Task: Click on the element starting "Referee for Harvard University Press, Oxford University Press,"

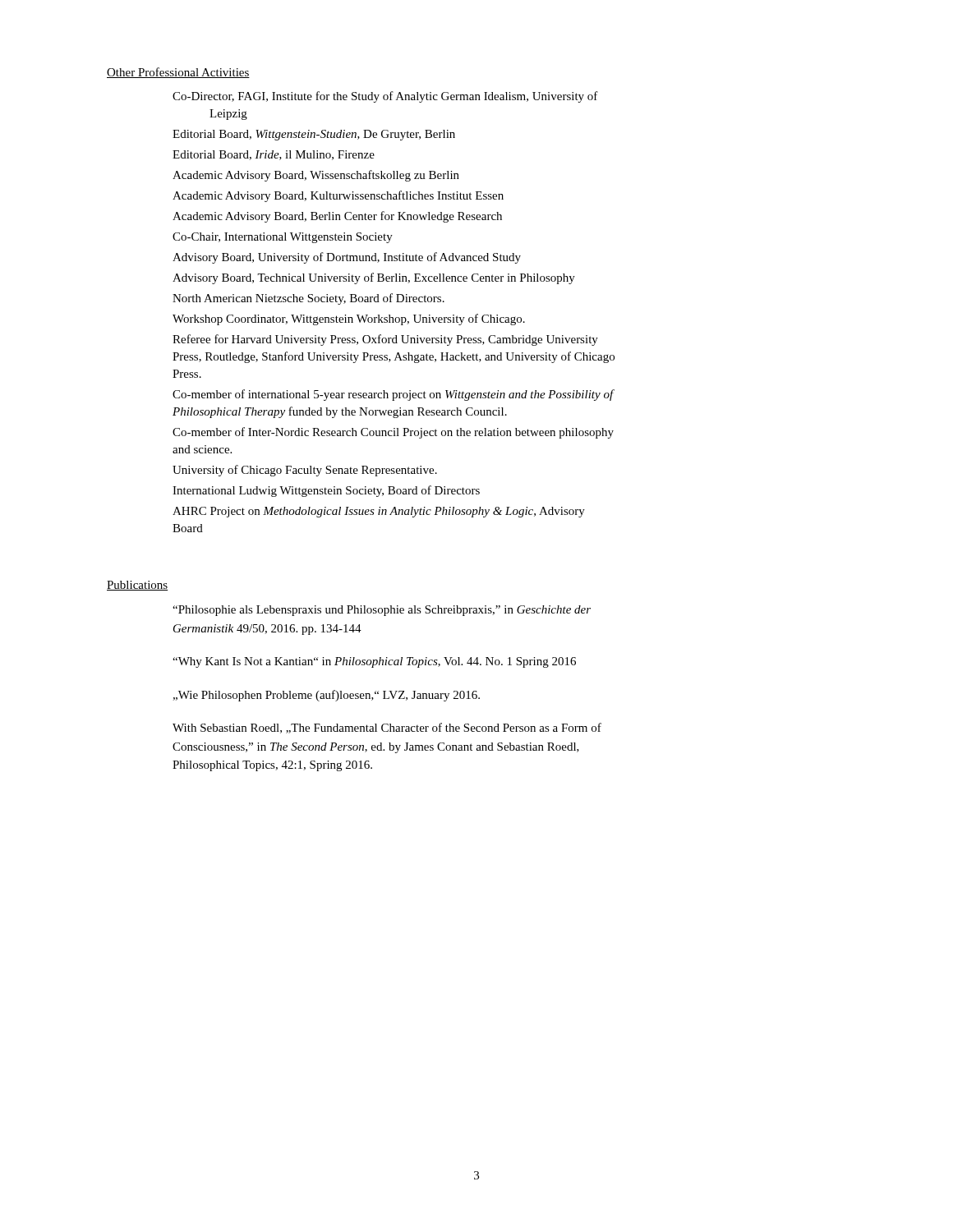Action: pos(394,356)
